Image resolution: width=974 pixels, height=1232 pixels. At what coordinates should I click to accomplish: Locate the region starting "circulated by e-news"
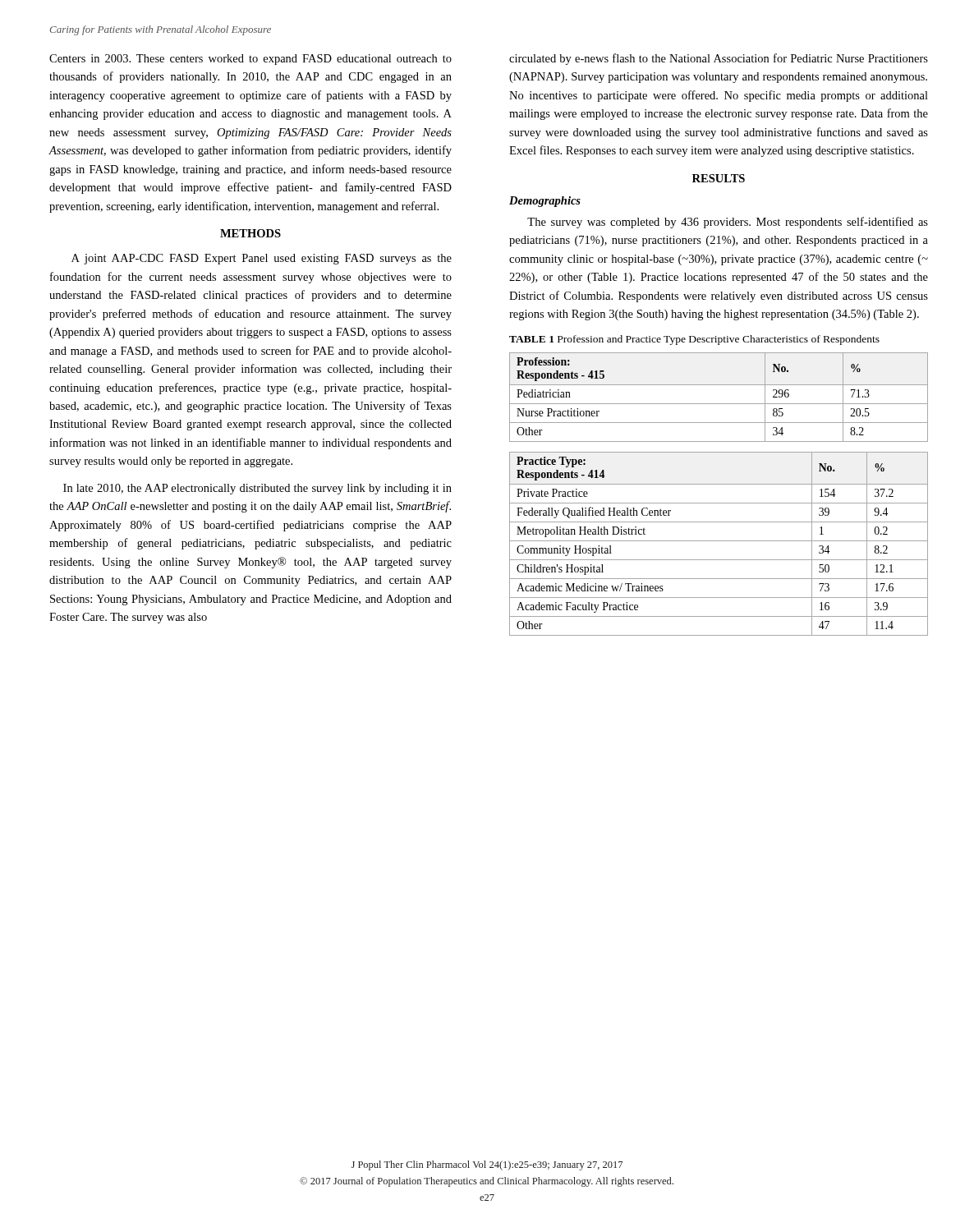(x=719, y=105)
